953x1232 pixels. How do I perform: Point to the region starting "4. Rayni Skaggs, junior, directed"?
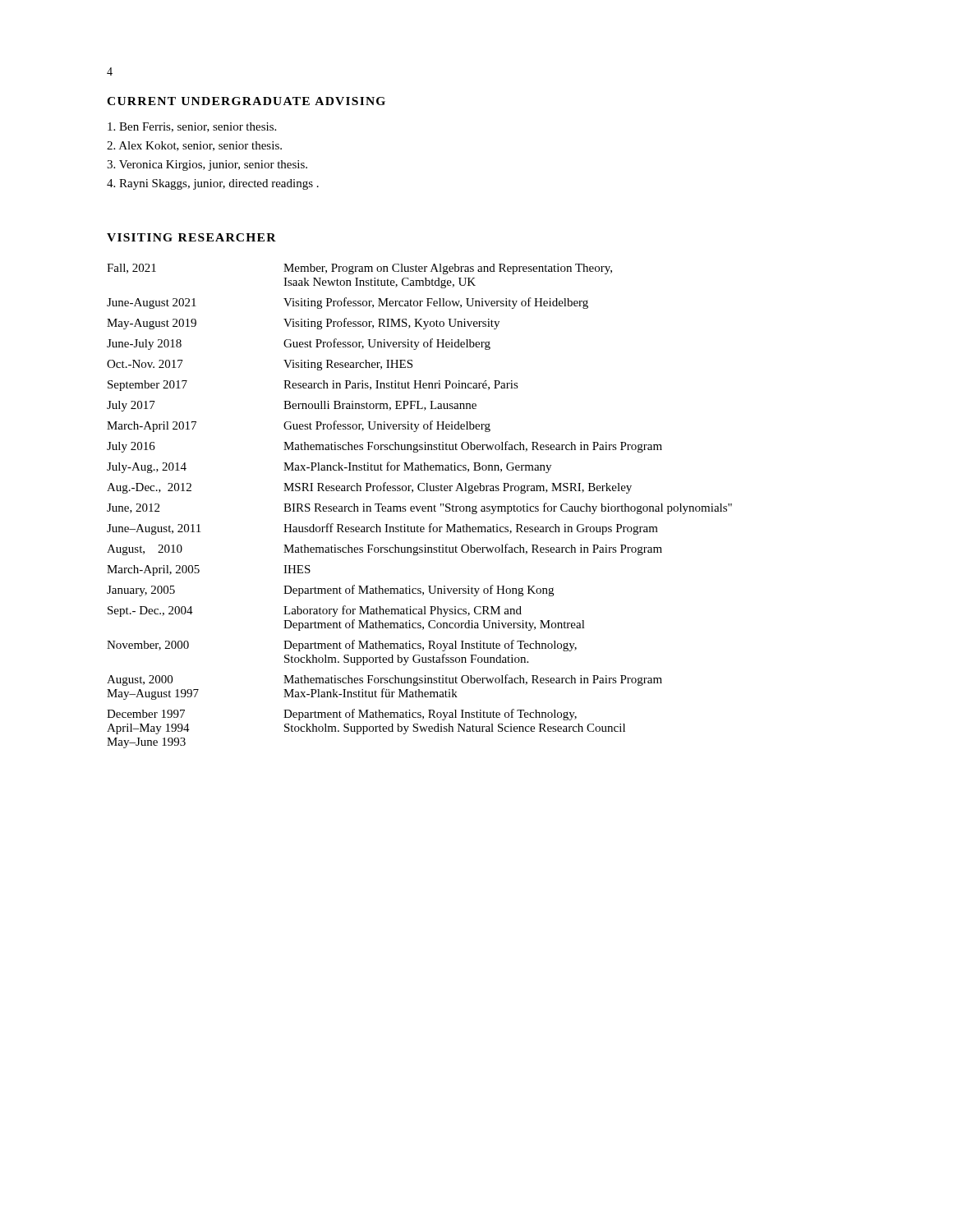pos(213,183)
